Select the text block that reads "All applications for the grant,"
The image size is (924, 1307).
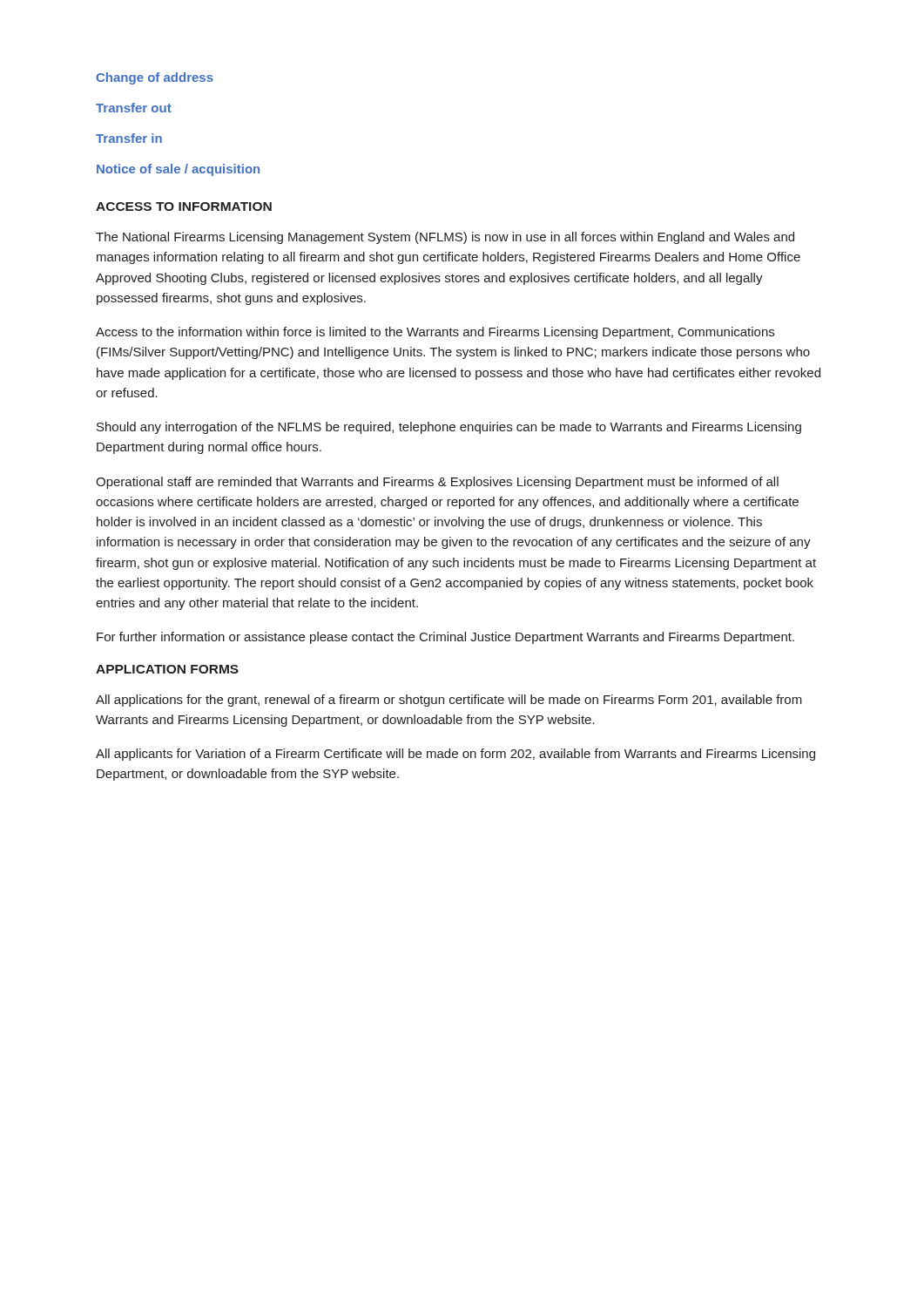point(462,709)
